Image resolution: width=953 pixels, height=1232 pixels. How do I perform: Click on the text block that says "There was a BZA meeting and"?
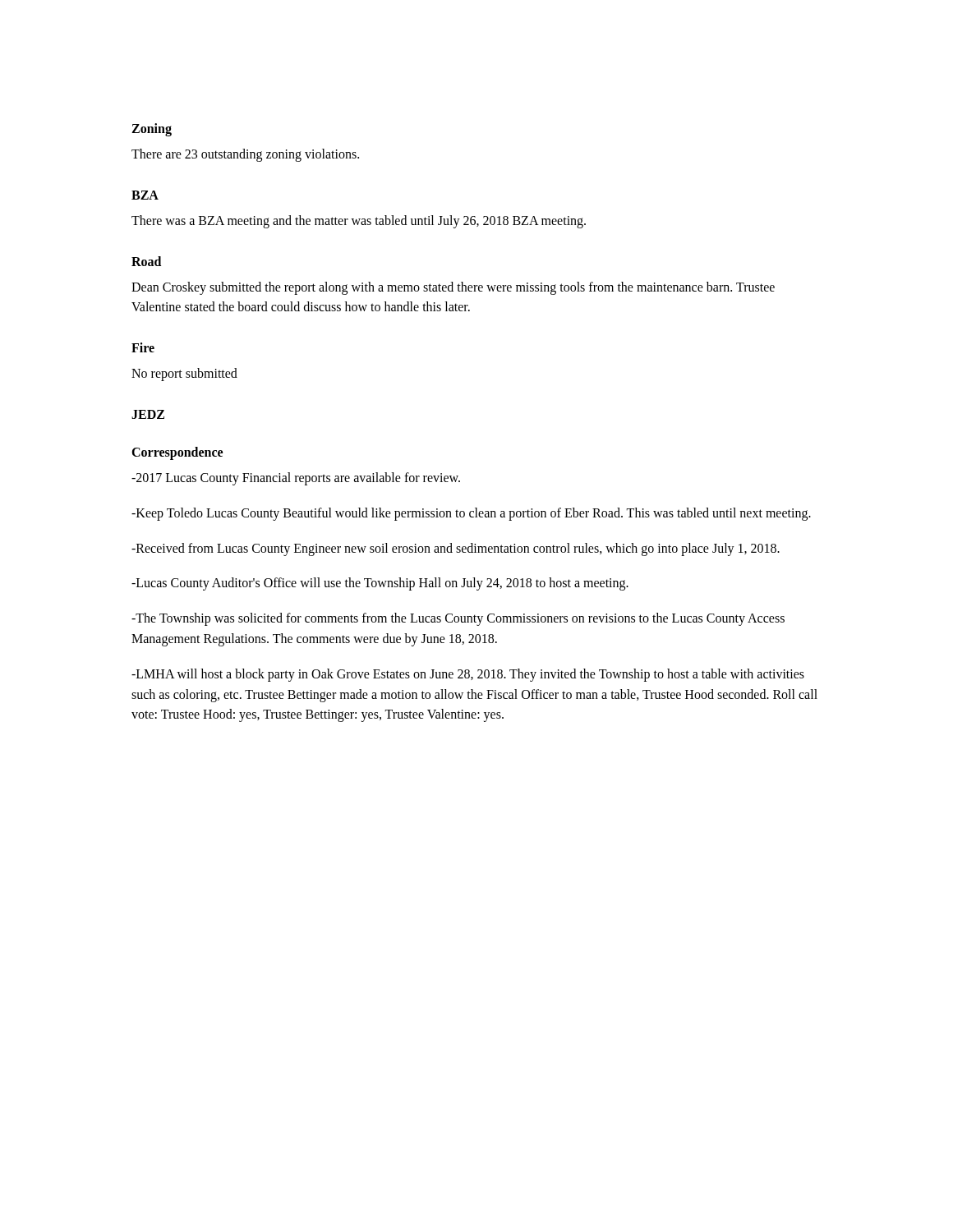pyautogui.click(x=359, y=220)
